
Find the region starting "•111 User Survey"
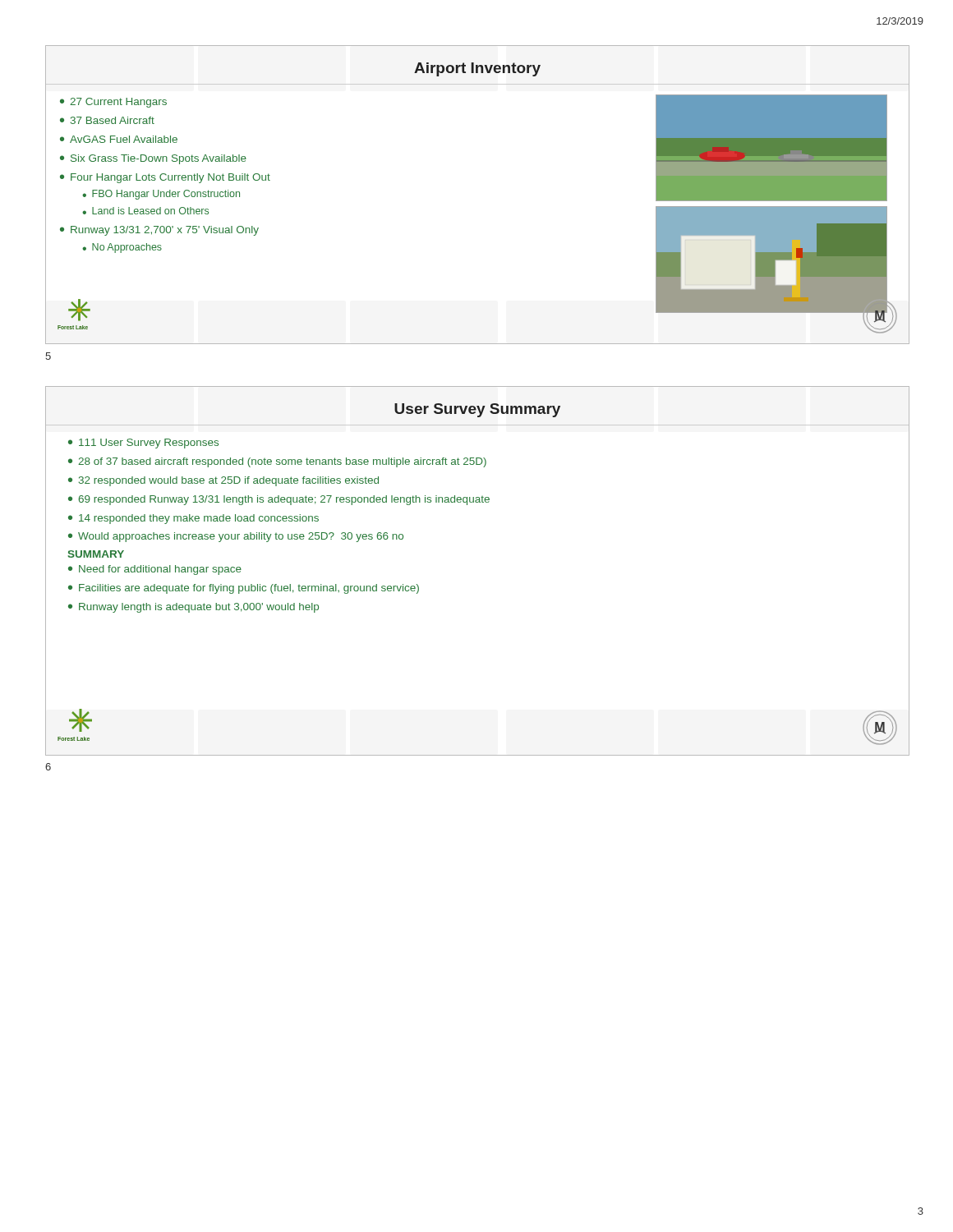[x=143, y=443]
